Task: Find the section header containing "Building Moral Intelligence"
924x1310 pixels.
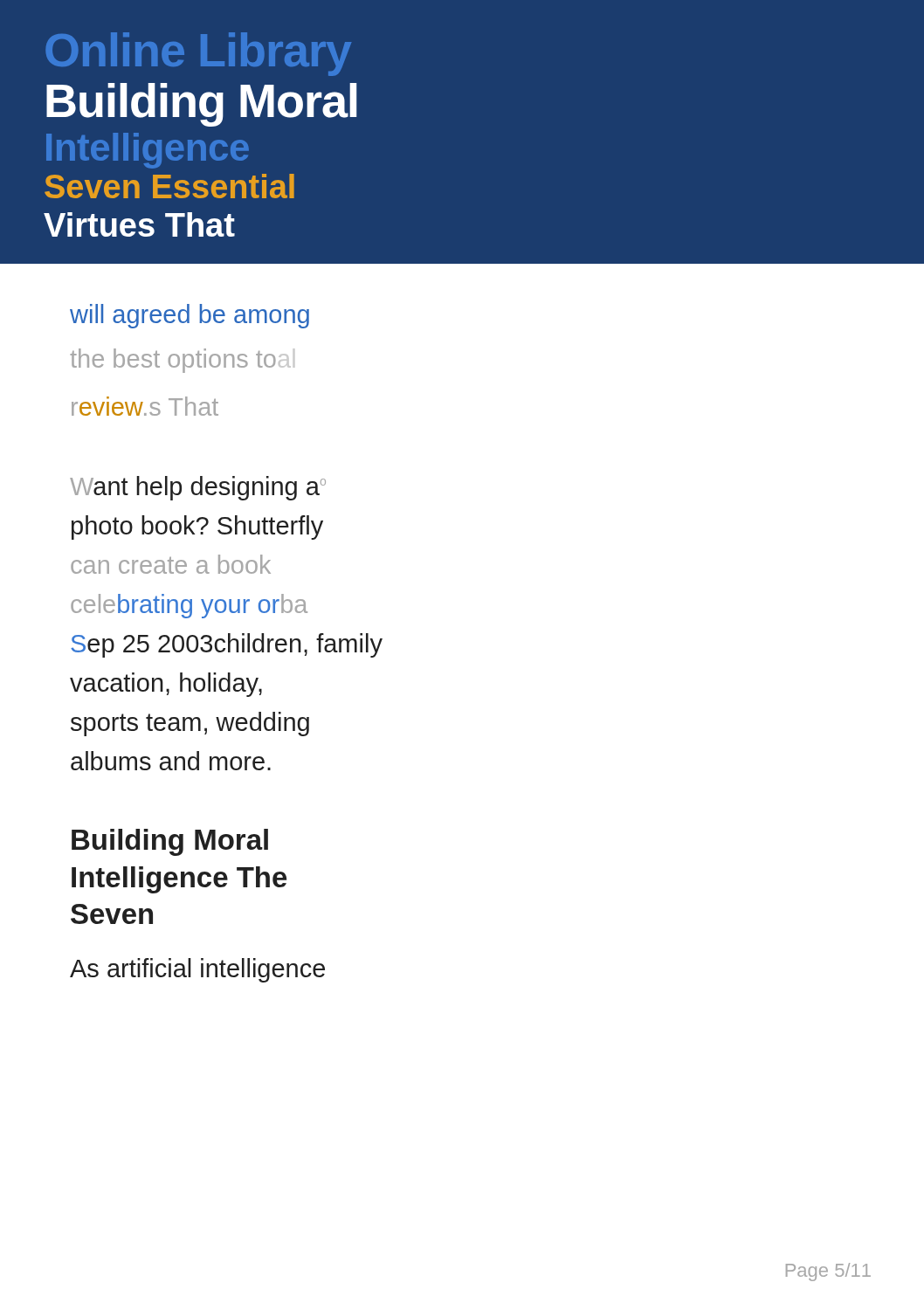Action: tap(170, 842)
